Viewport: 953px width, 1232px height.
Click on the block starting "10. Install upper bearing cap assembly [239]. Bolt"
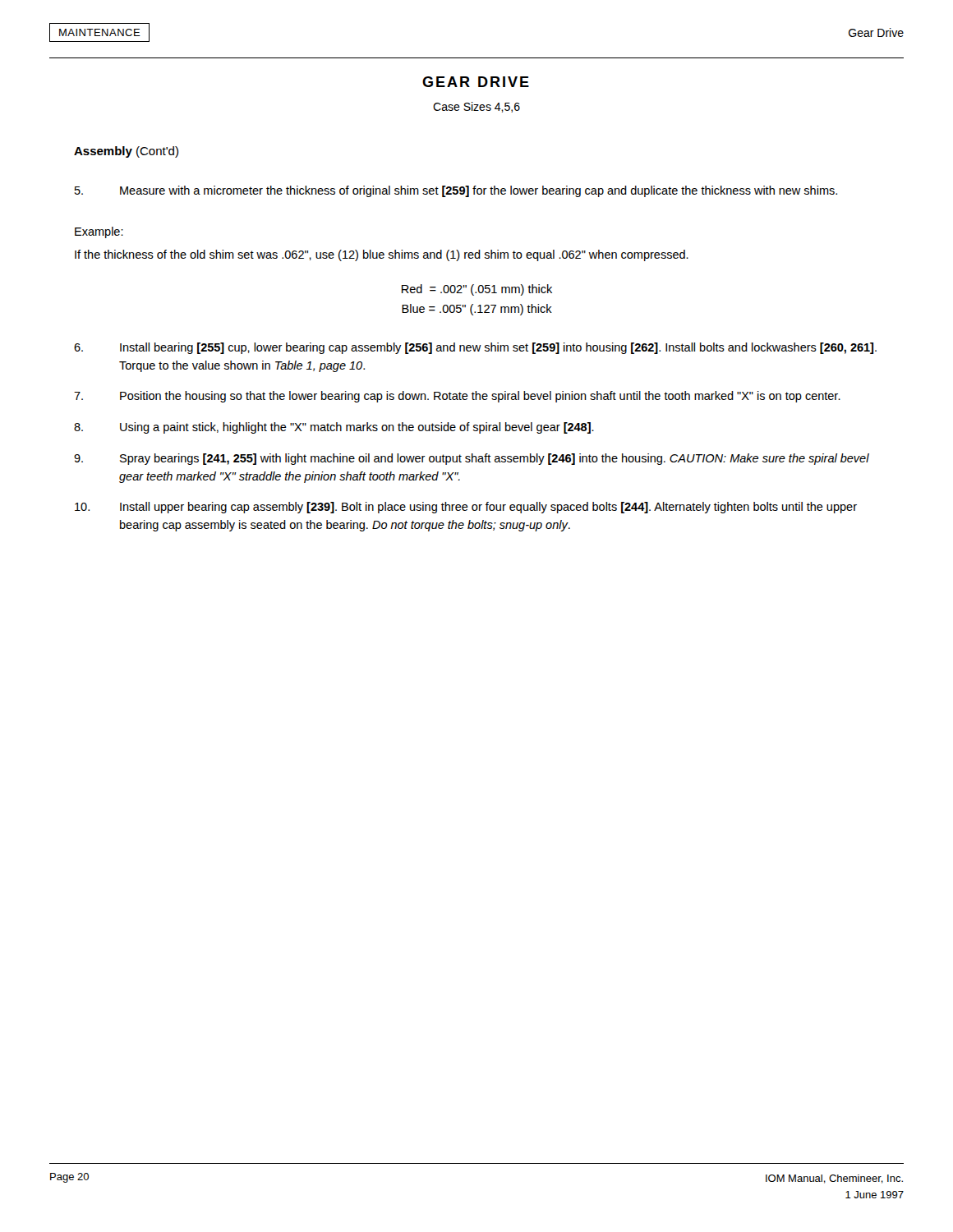476,517
